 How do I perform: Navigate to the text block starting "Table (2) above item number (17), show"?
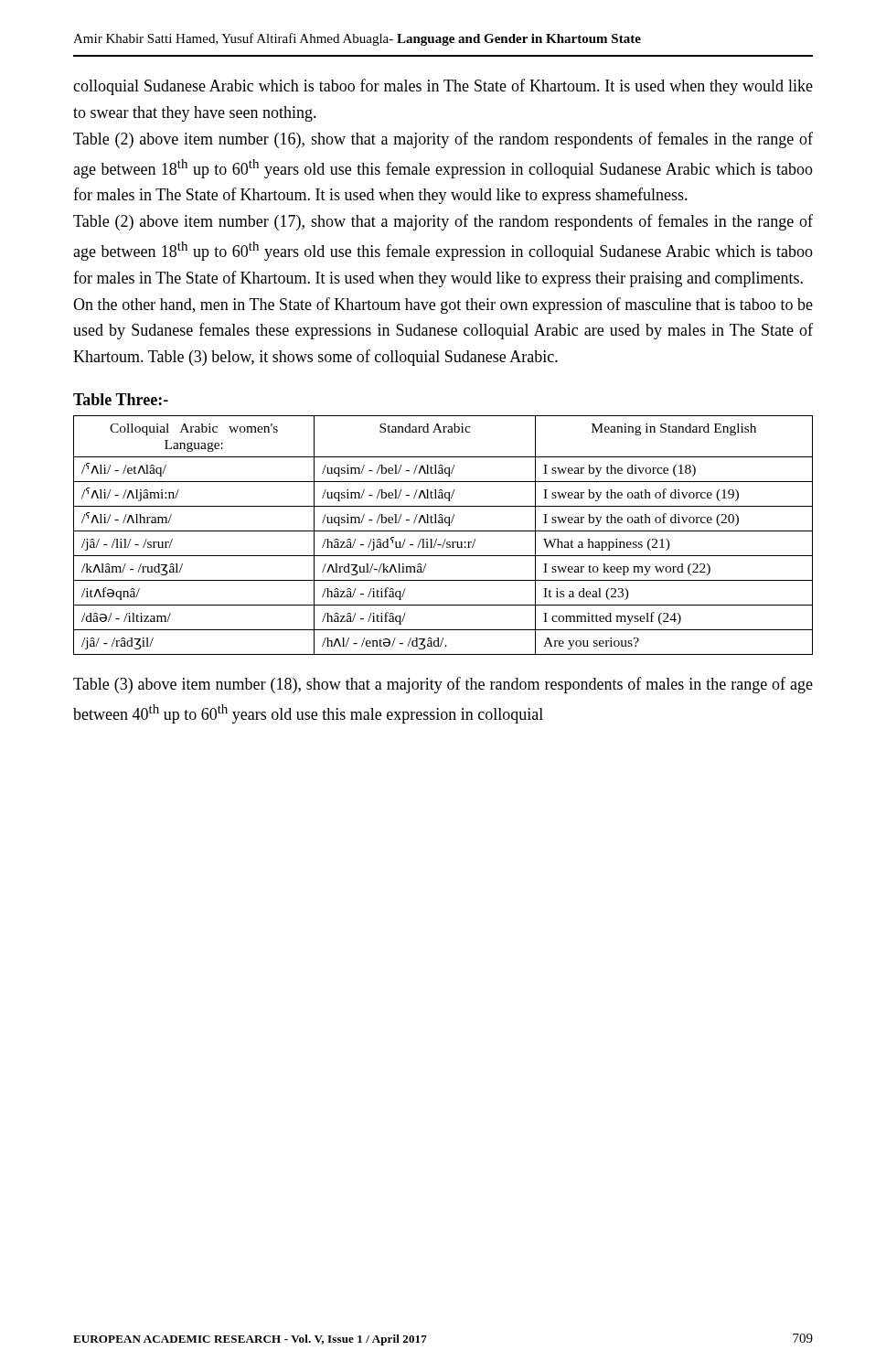(443, 250)
